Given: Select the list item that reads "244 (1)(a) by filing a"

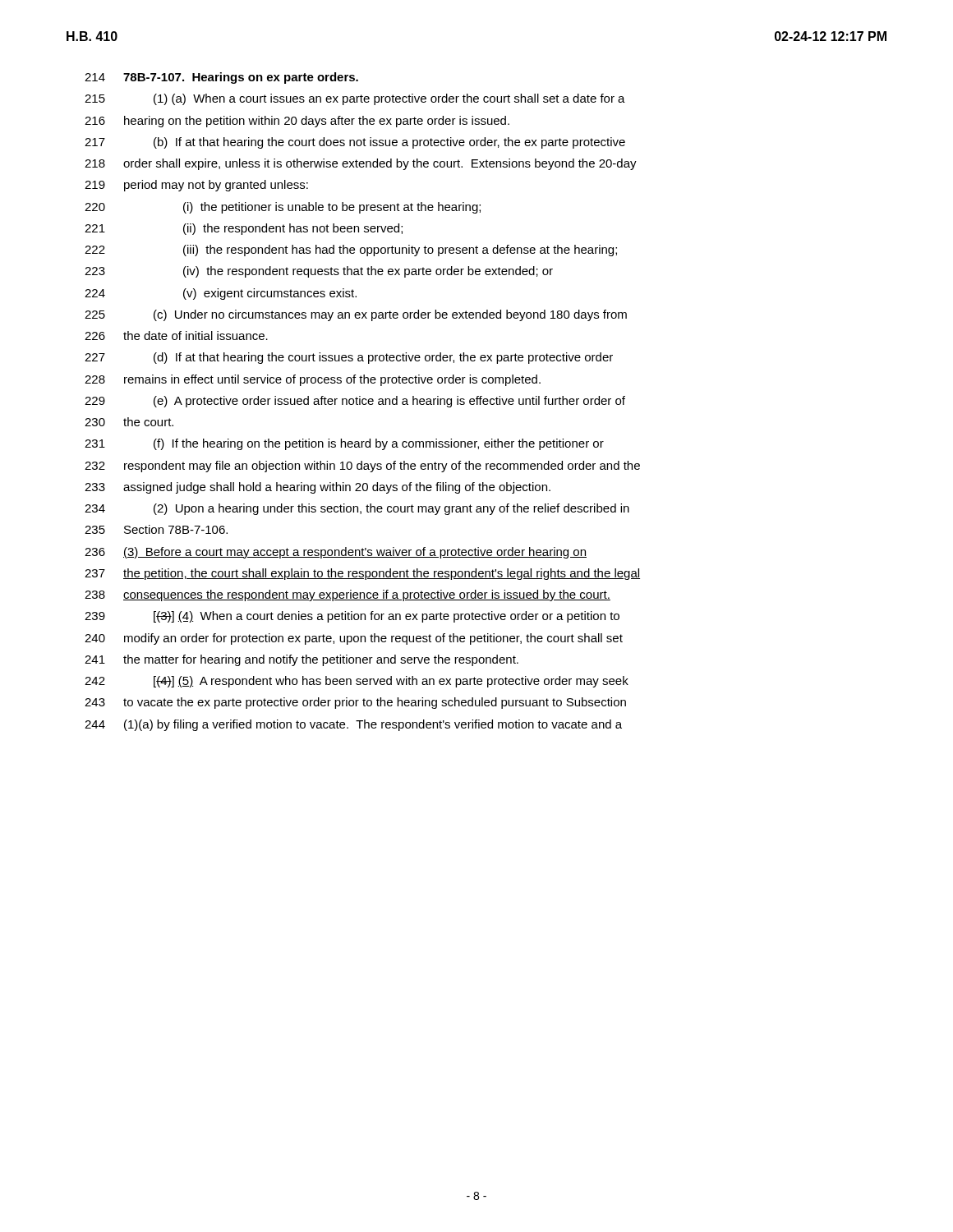Looking at the screenshot, I should coord(476,724).
